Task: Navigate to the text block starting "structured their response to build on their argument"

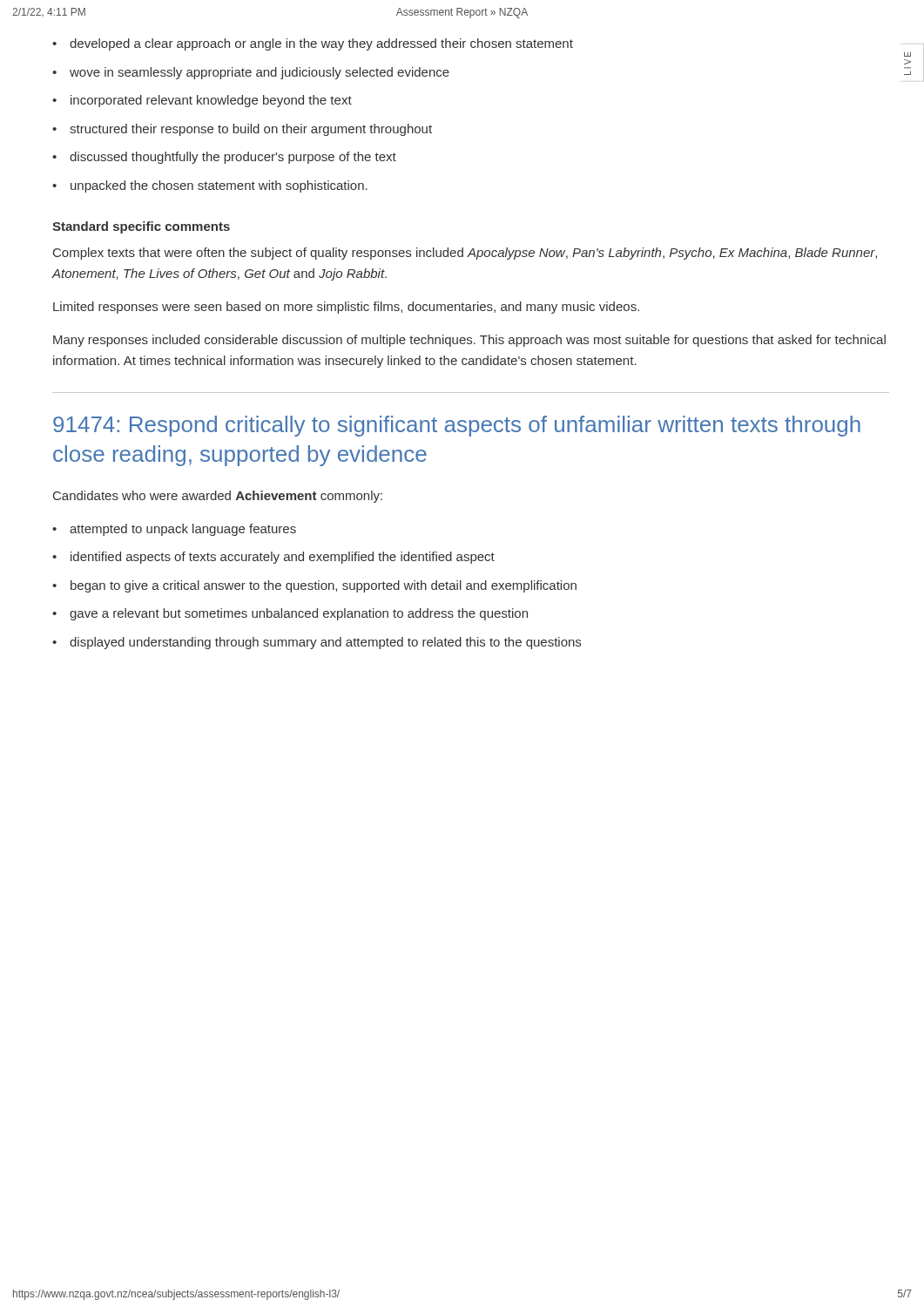Action: pos(251,128)
